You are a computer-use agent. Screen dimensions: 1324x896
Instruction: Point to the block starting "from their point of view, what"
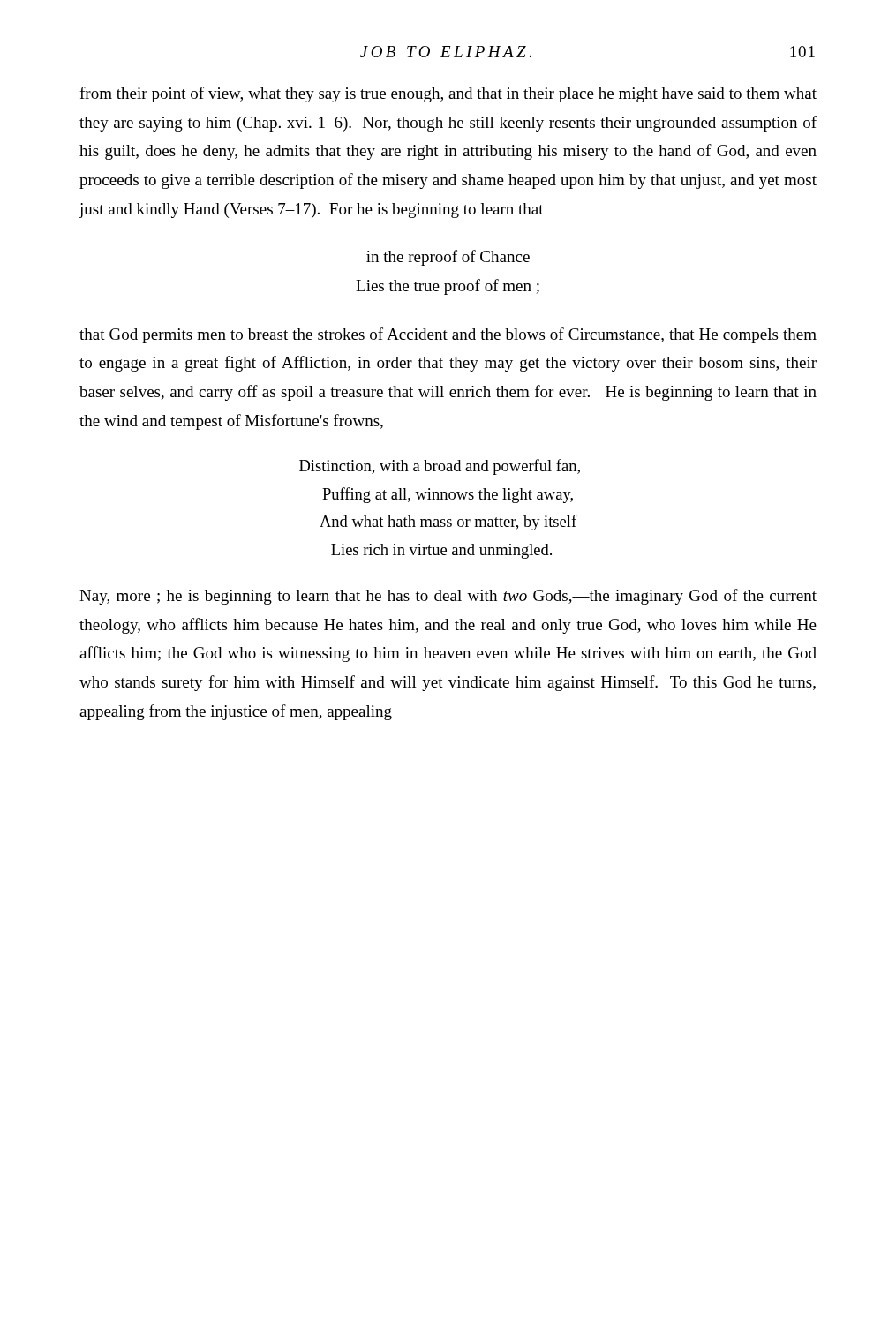(448, 151)
